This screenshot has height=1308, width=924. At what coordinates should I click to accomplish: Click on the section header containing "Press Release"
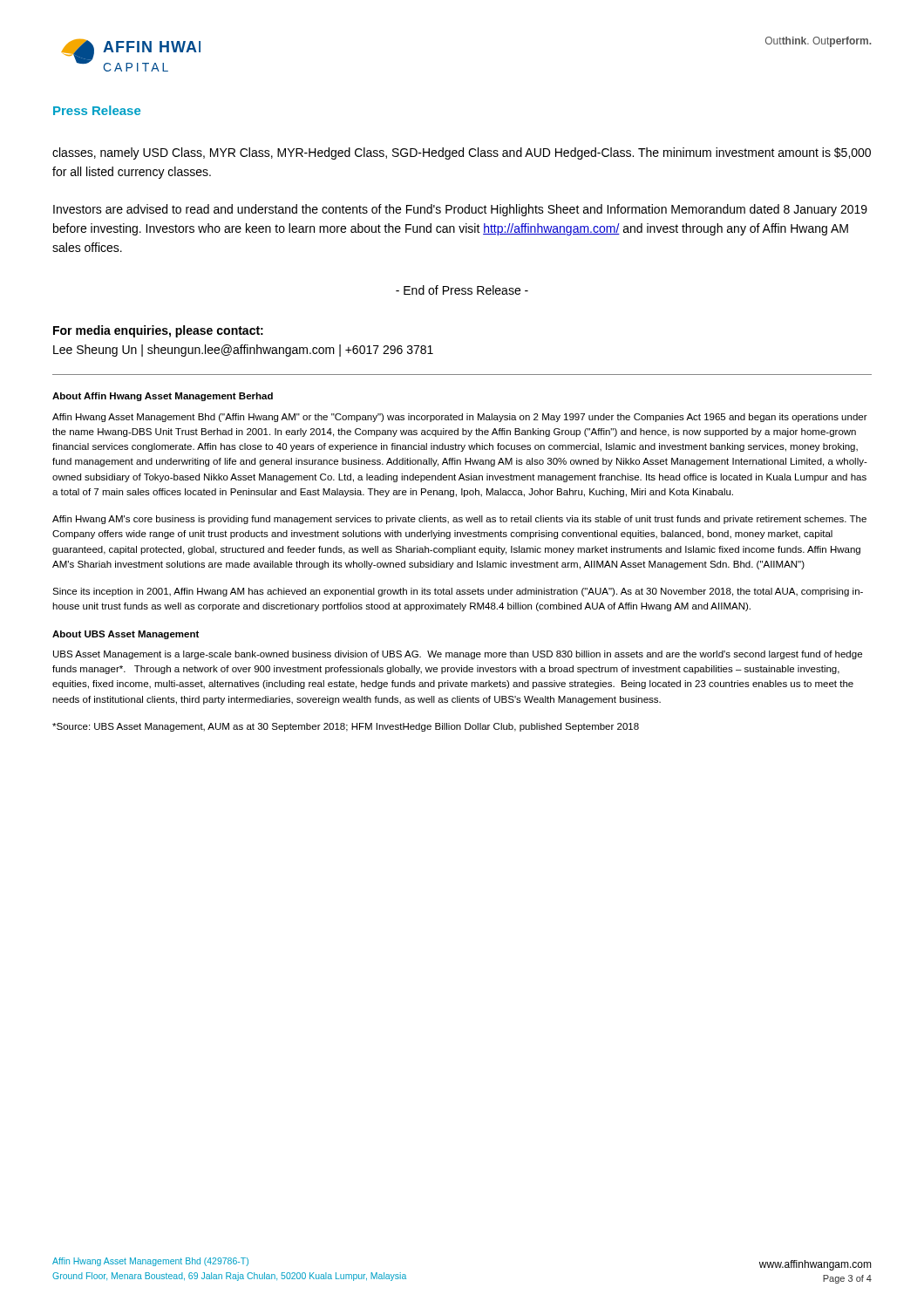pos(97,110)
